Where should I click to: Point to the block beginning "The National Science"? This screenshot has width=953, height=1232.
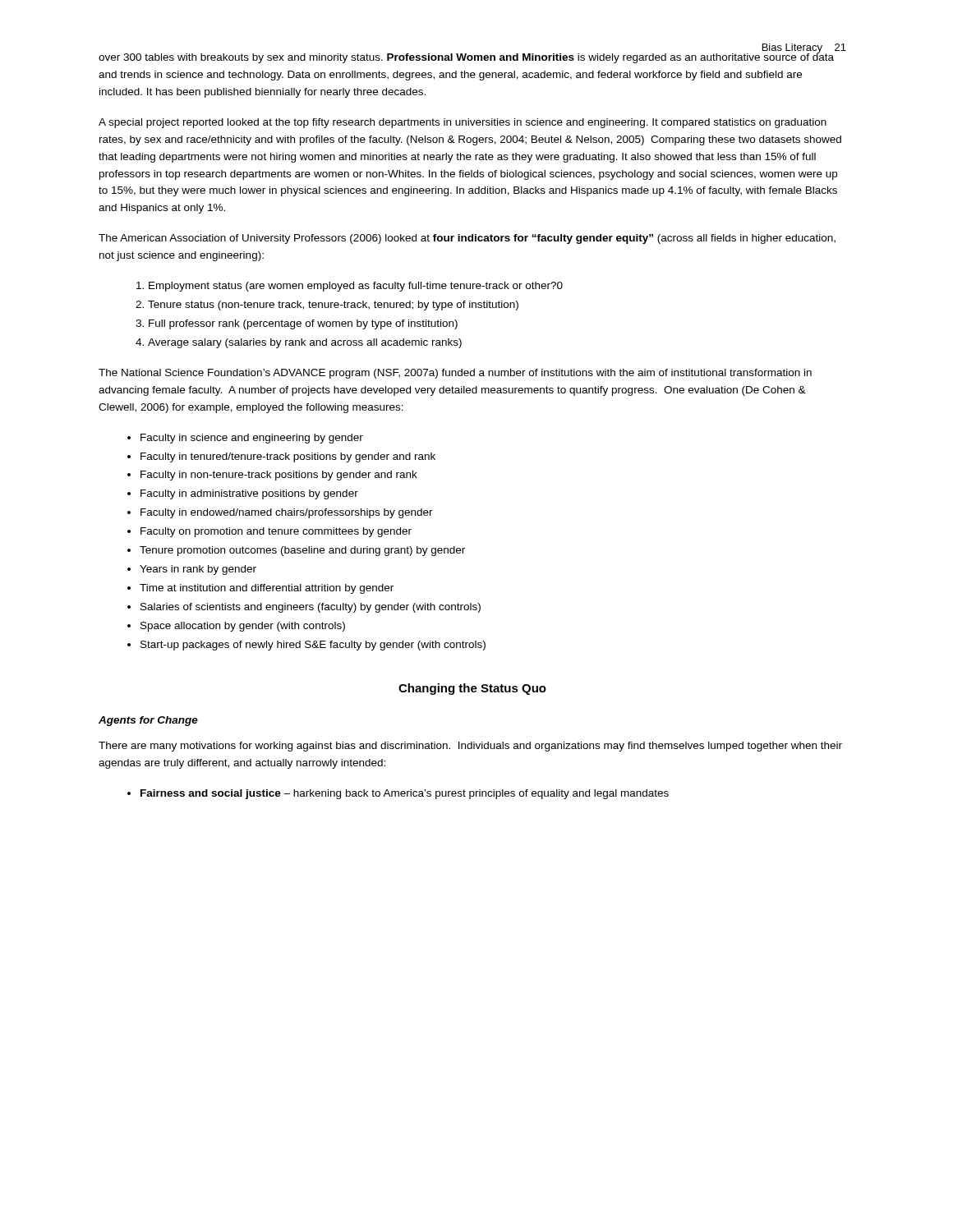pyautogui.click(x=455, y=389)
